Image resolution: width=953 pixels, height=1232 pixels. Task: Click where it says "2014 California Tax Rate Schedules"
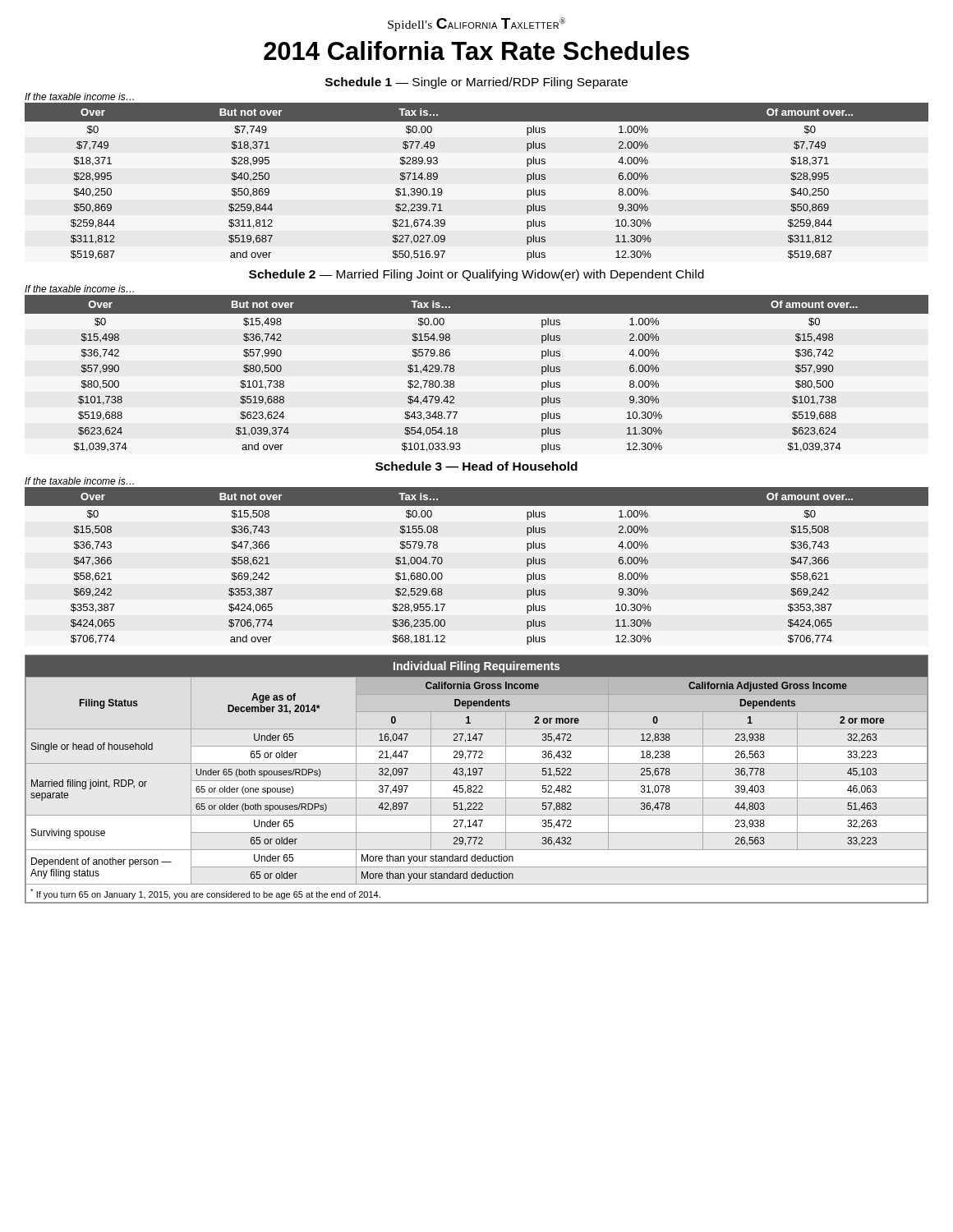(x=476, y=51)
